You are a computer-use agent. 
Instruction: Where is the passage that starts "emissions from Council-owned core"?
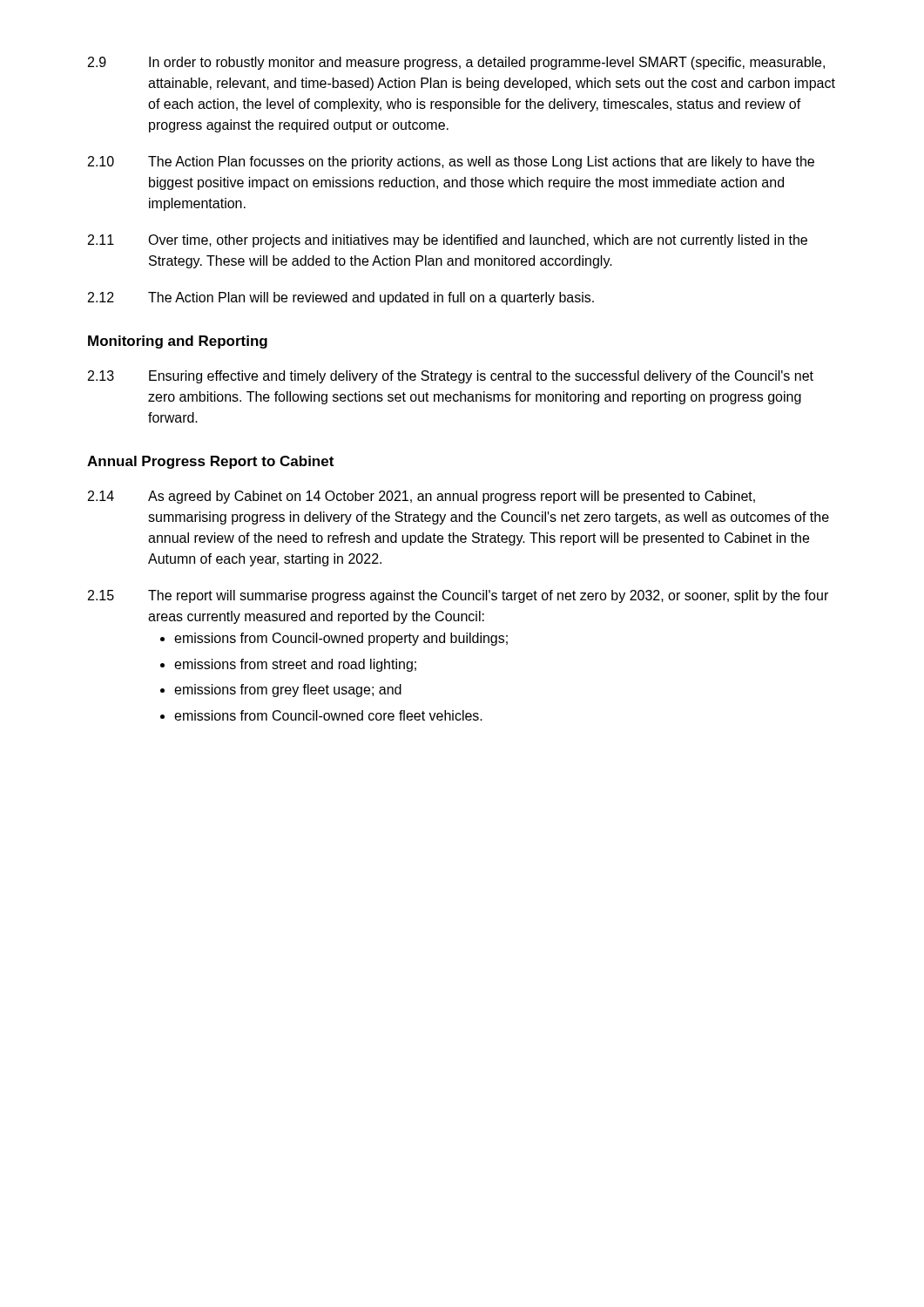tap(329, 716)
